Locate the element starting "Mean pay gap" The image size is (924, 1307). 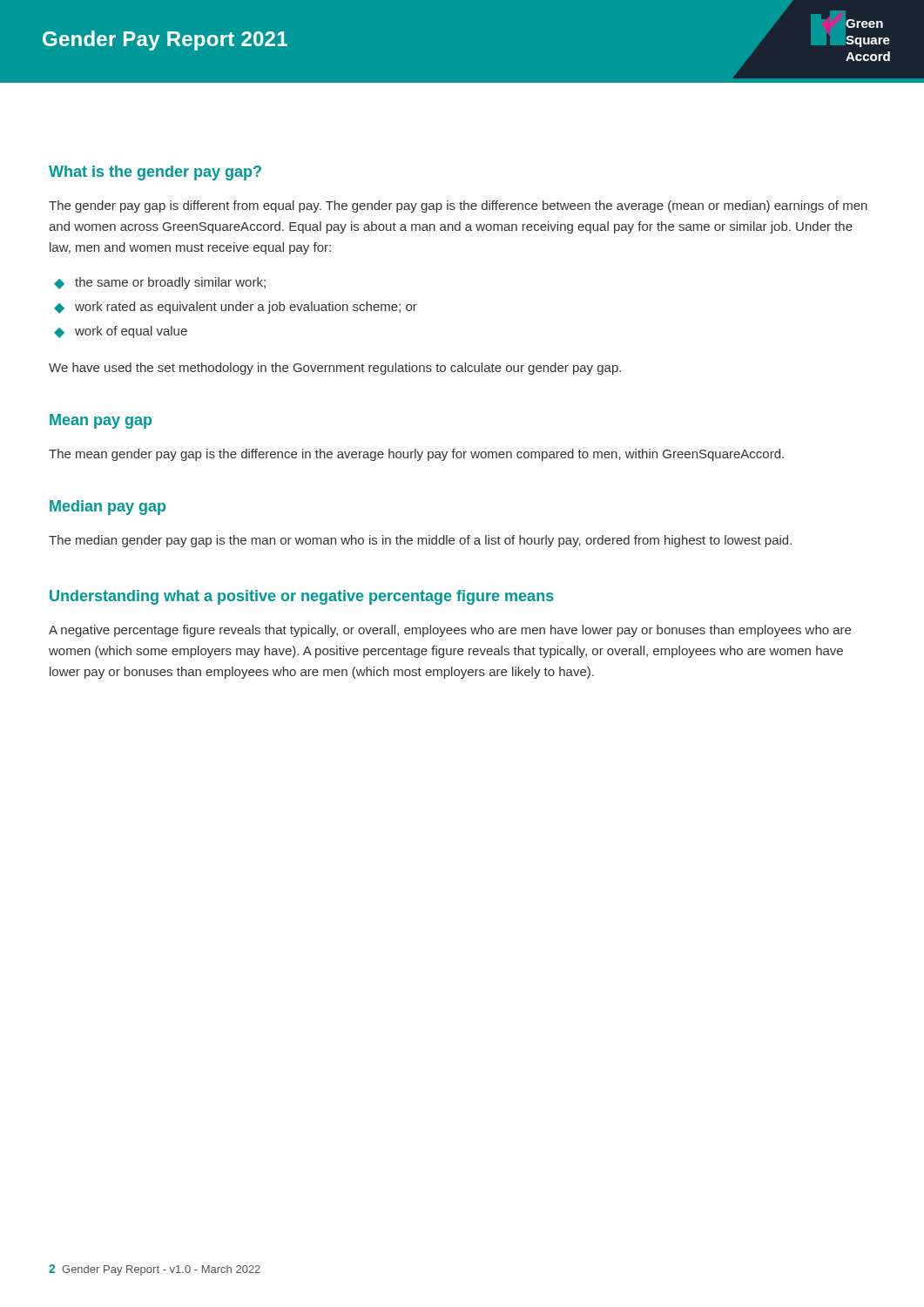[101, 421]
